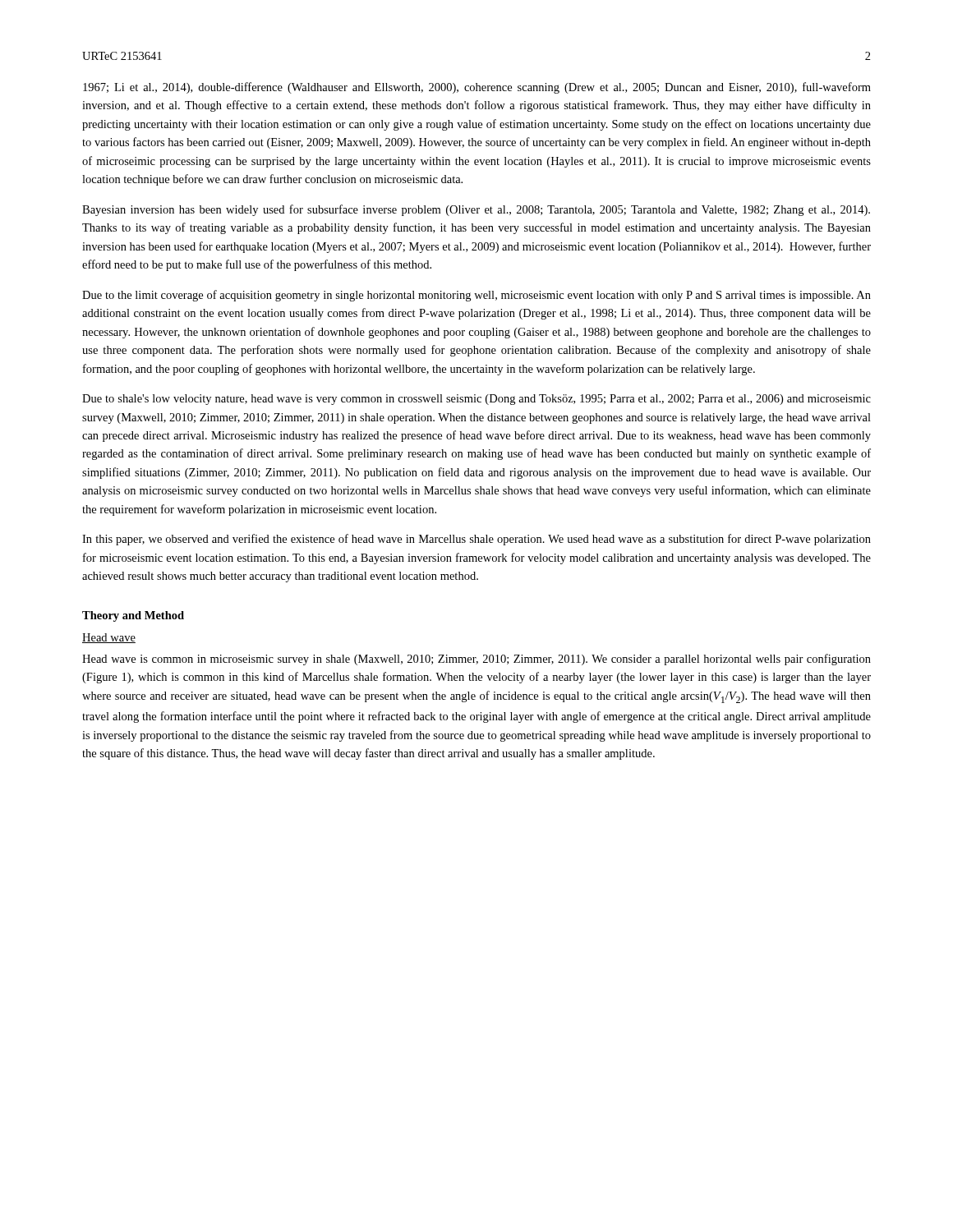The height and width of the screenshot is (1232, 953).
Task: Click on the text block with the text "Bayesian inversion has been widely"
Action: pos(476,237)
